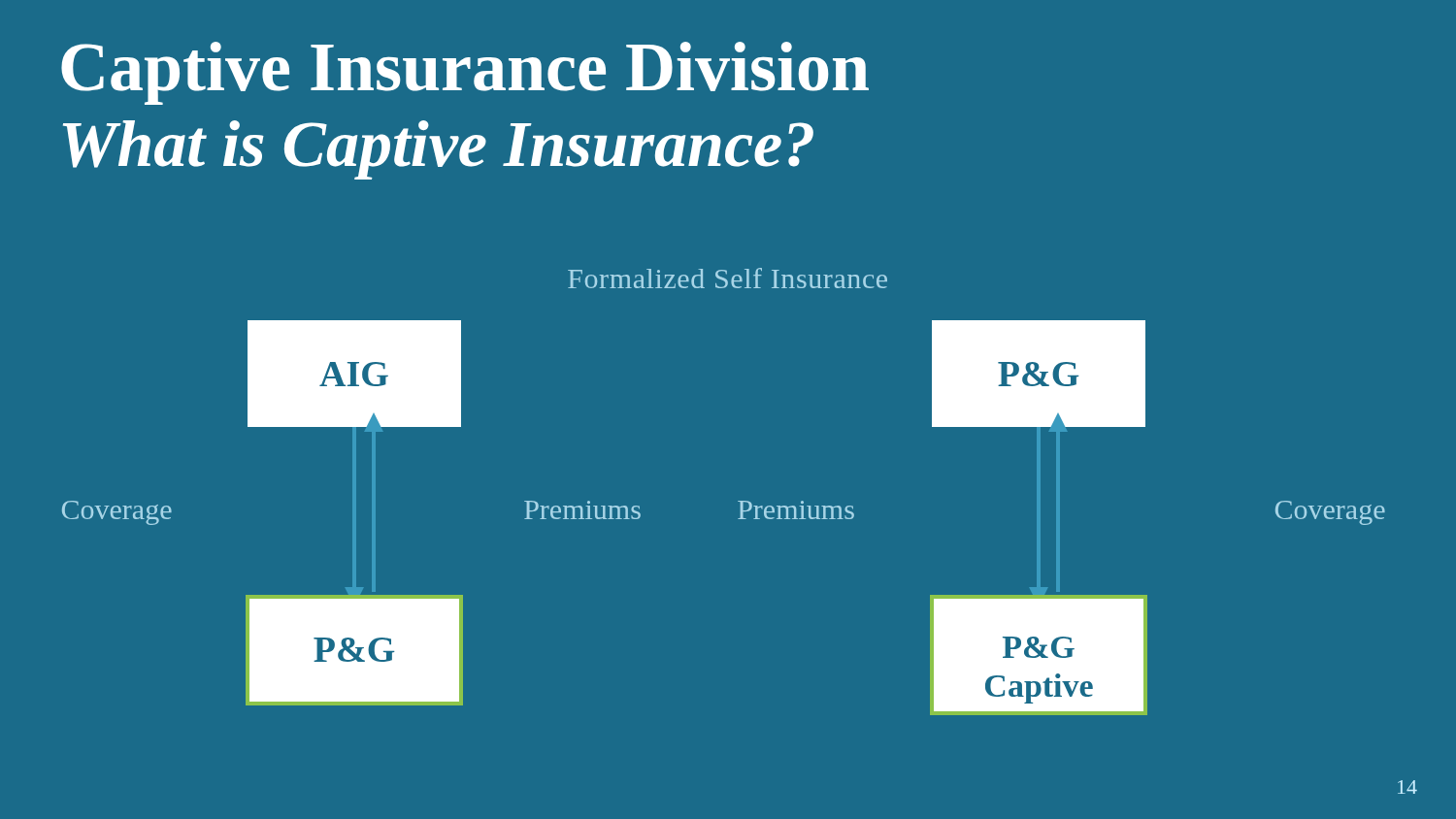Click the section header
The width and height of the screenshot is (1456, 819).
728,278
